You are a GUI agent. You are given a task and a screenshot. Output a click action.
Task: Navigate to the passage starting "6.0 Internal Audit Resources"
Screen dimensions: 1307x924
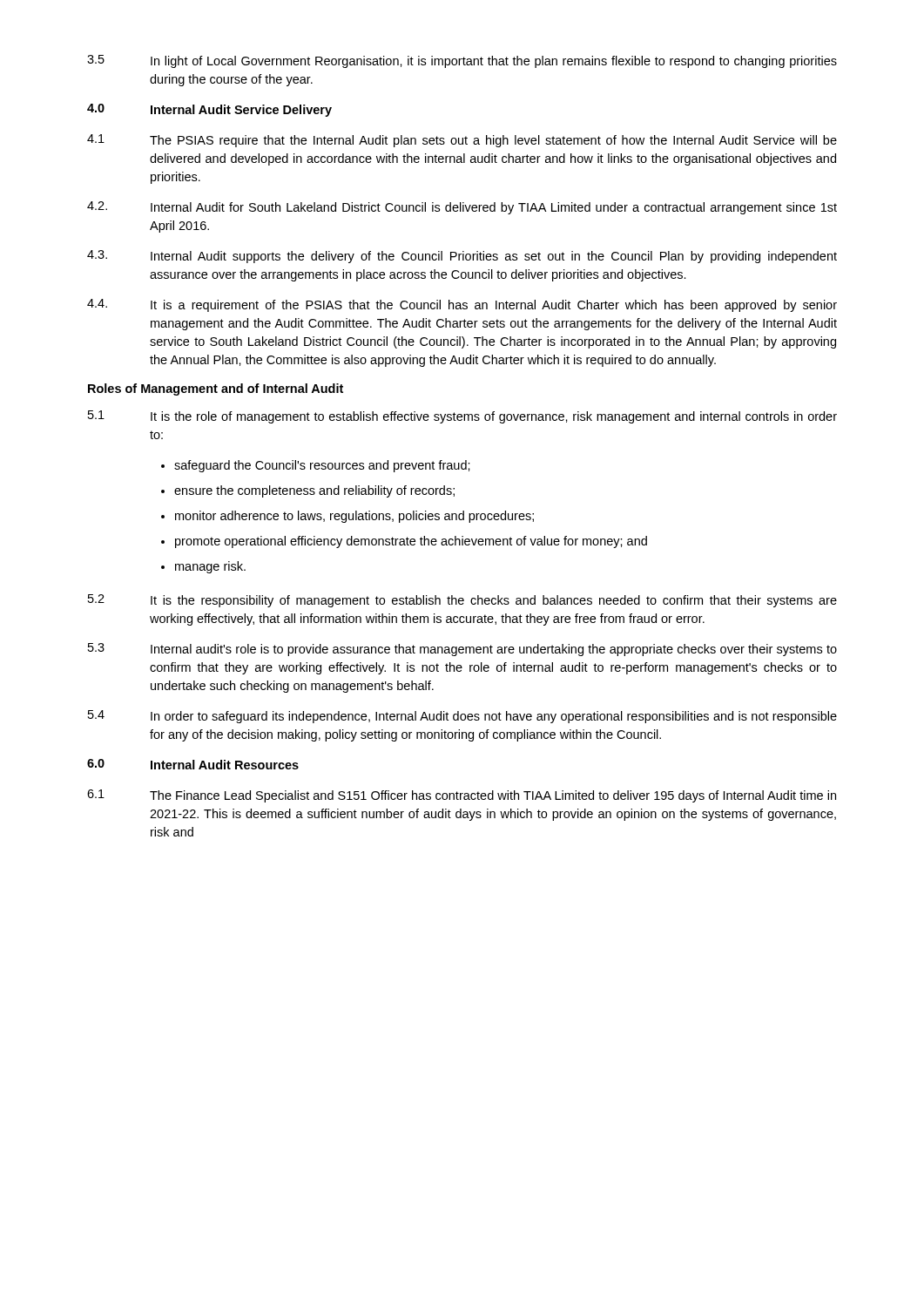(x=193, y=764)
